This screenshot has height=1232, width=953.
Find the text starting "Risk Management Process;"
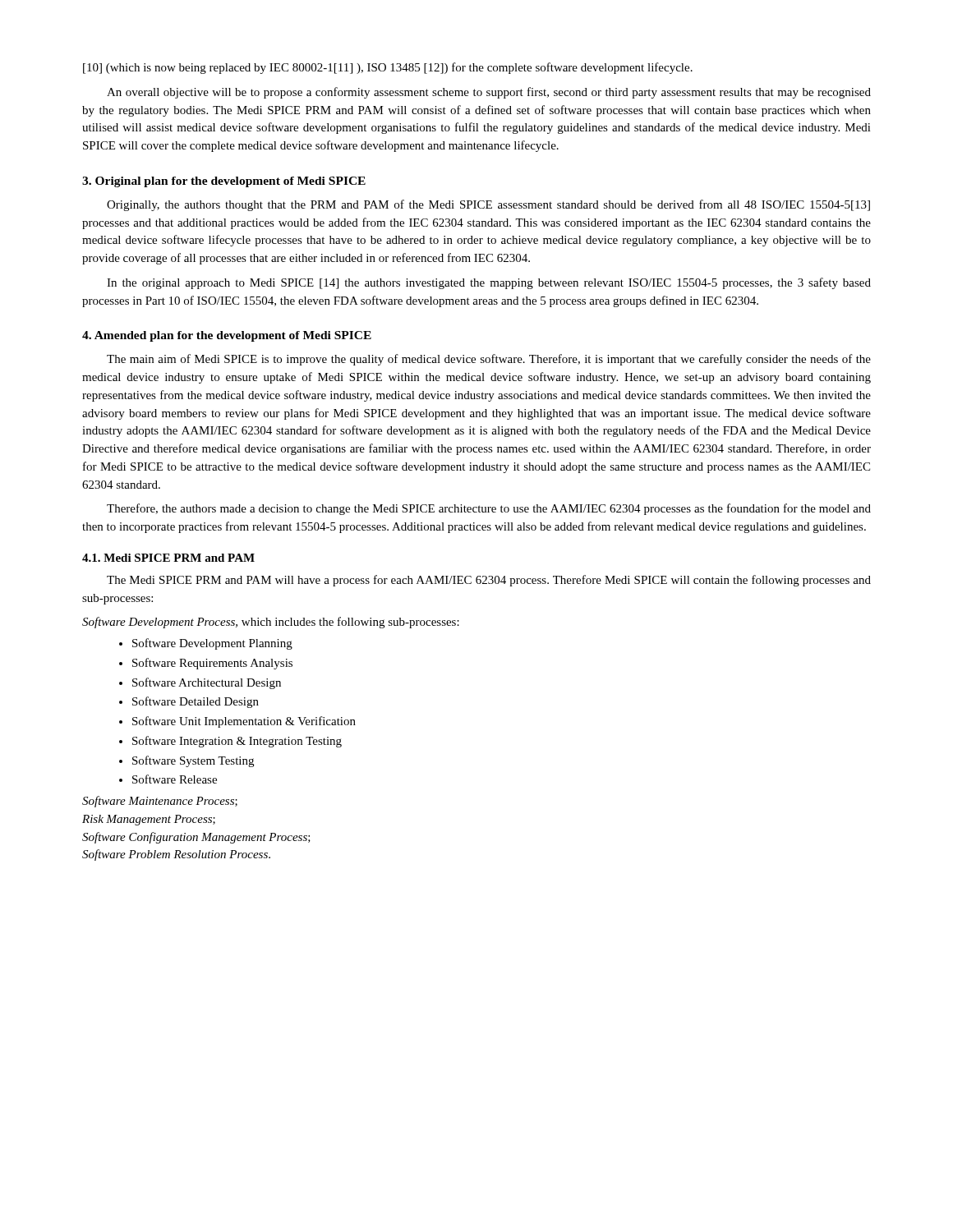149,819
